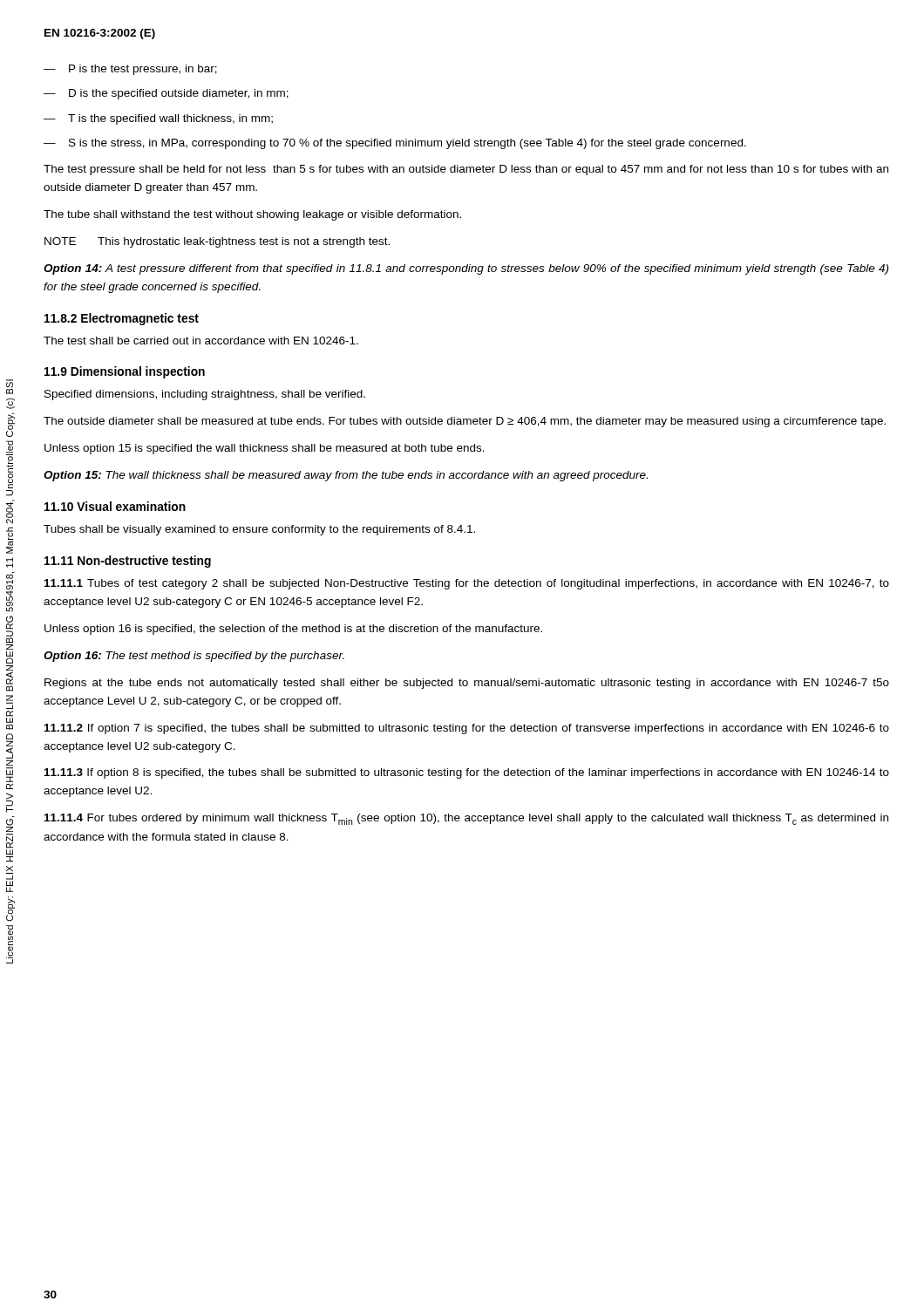Navigate to the element starting "Unless option 15 is specified the"
Viewport: 924px width, 1308px height.
click(x=264, y=448)
